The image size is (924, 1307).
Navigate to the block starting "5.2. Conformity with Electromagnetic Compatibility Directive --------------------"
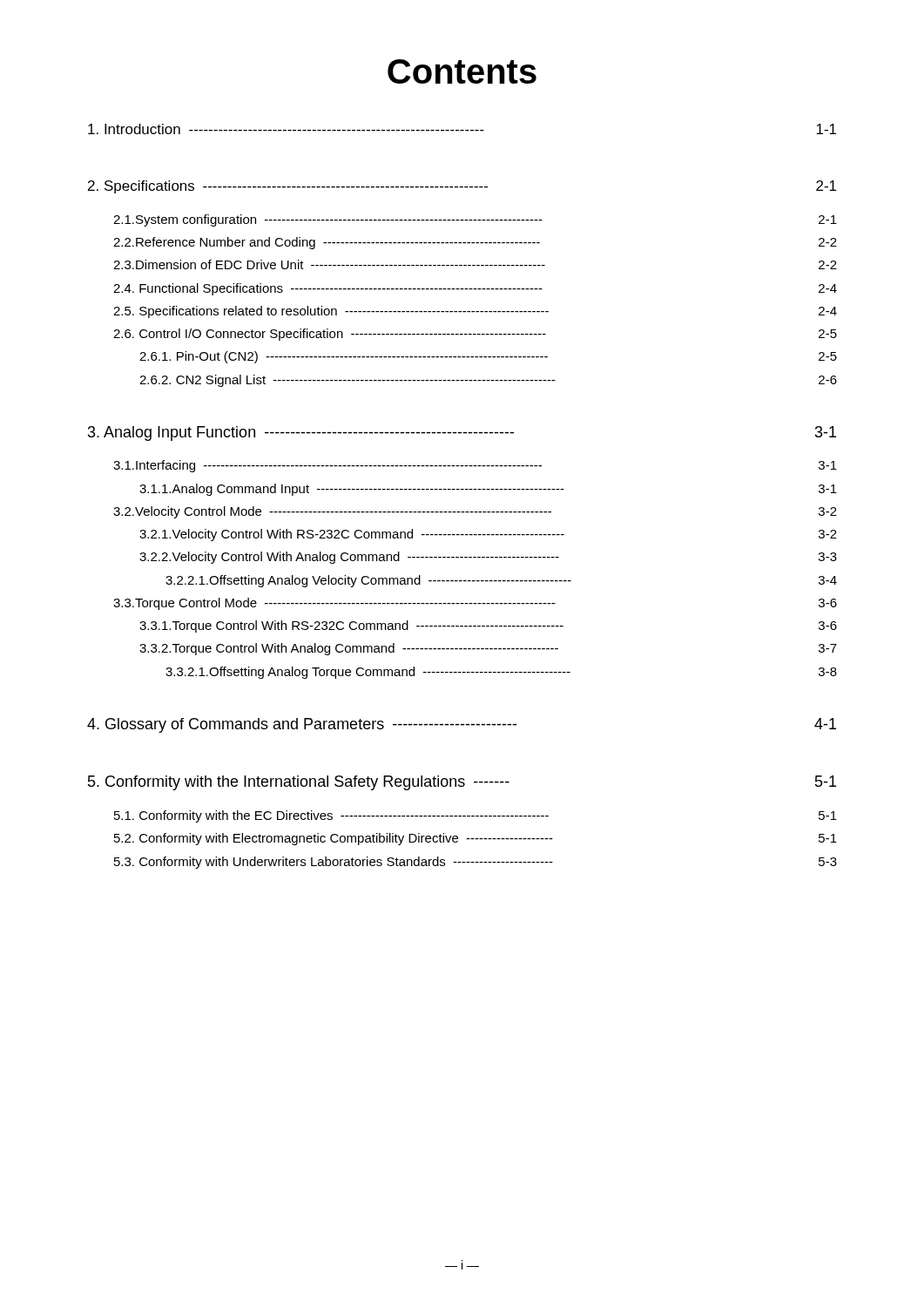475,839
